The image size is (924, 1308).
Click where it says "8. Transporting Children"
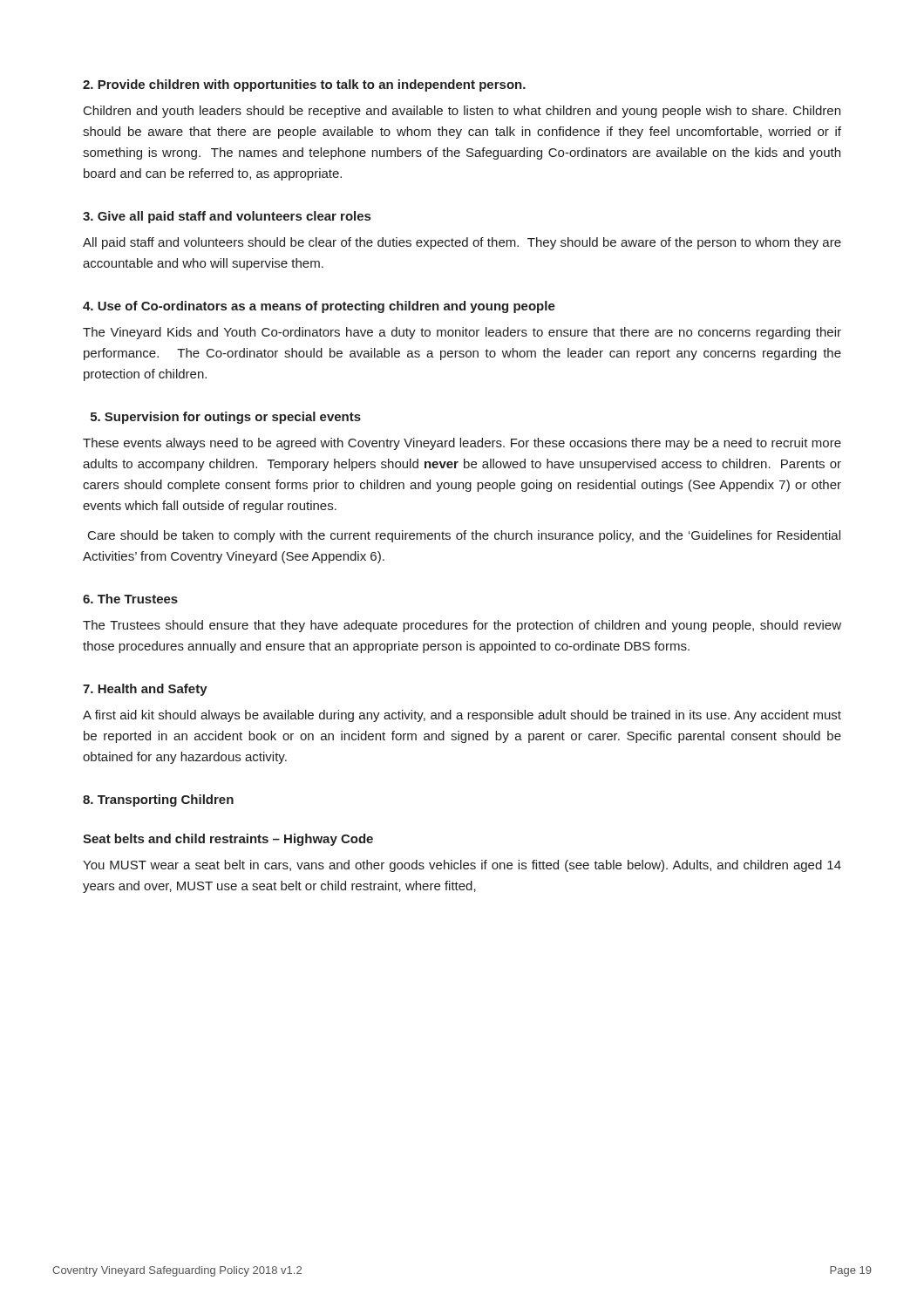(158, 799)
